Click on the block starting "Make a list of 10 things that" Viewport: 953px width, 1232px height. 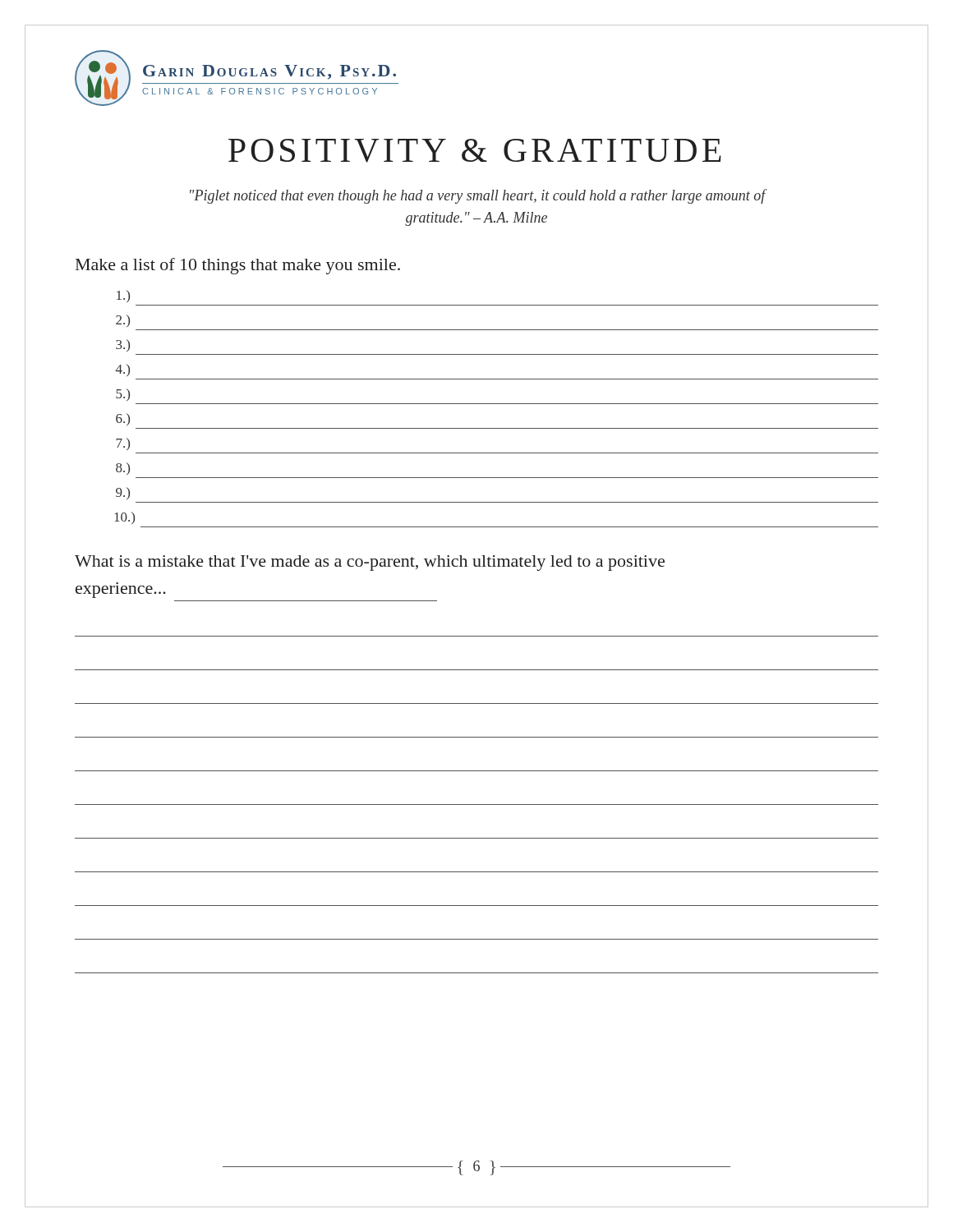(238, 264)
